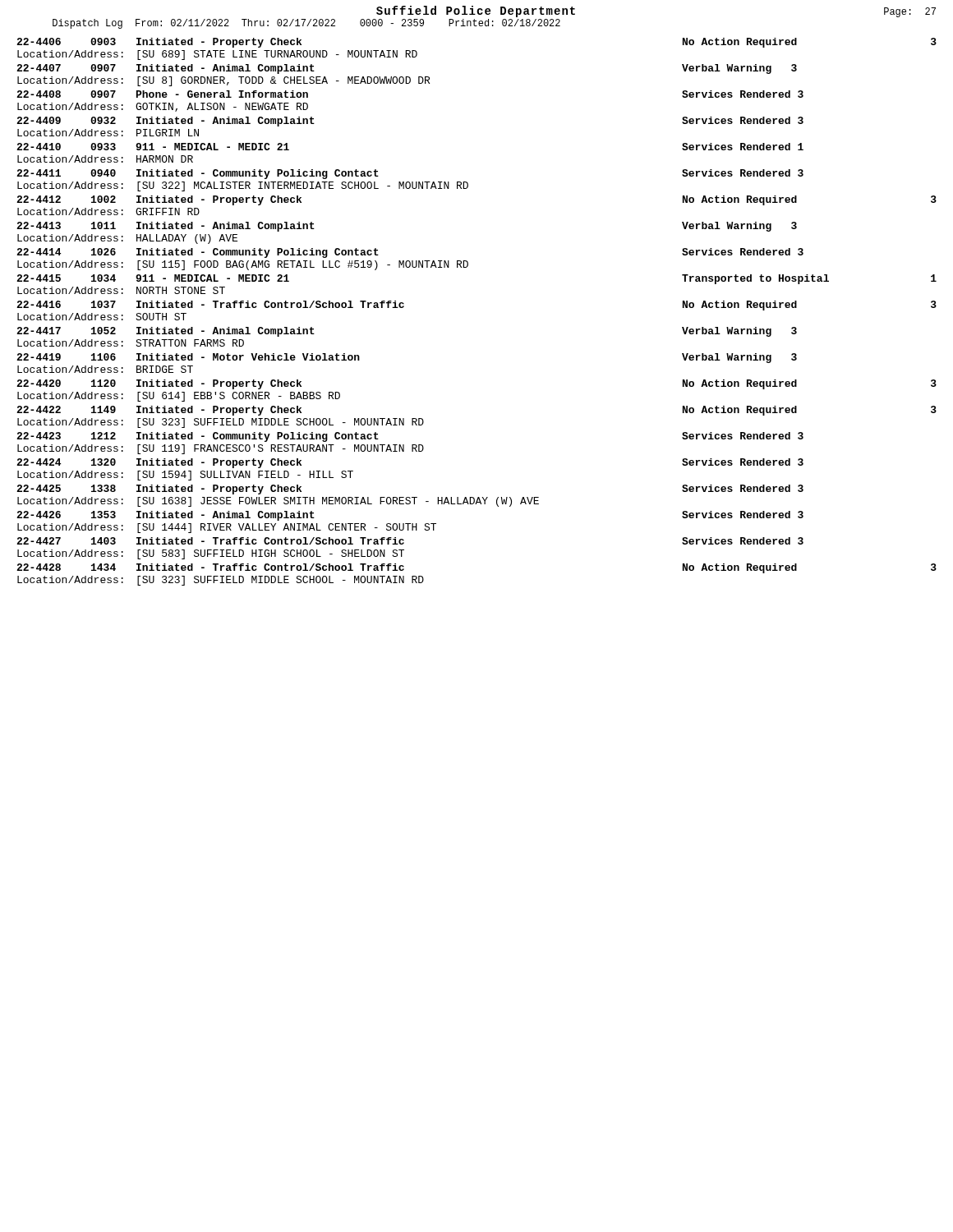953x1232 pixels.
Task: Point to the block beginning "22-4424 1320 Initiated - Property Check Services Rendered"
Action: coord(46,463)
